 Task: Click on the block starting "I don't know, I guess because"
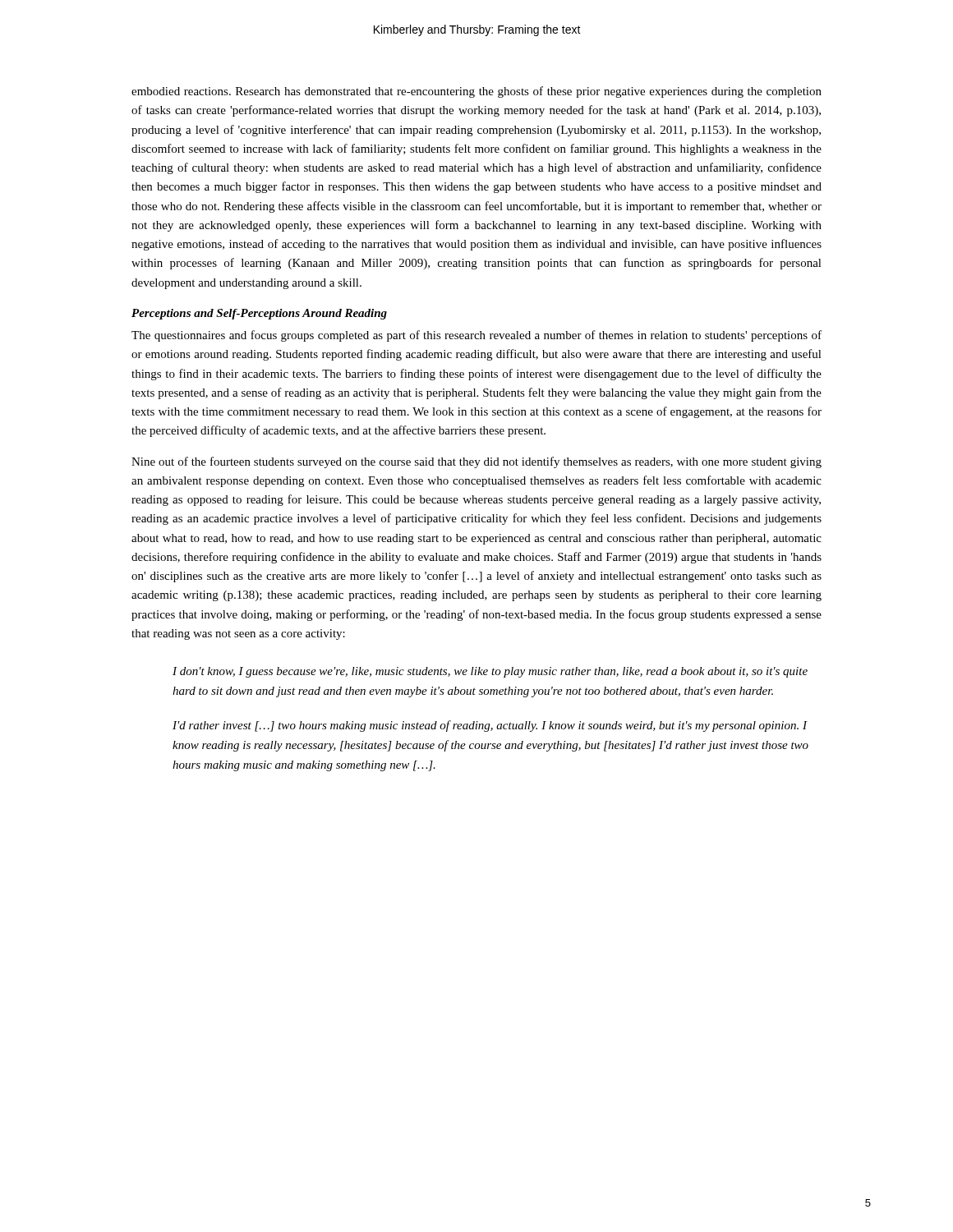coord(490,681)
